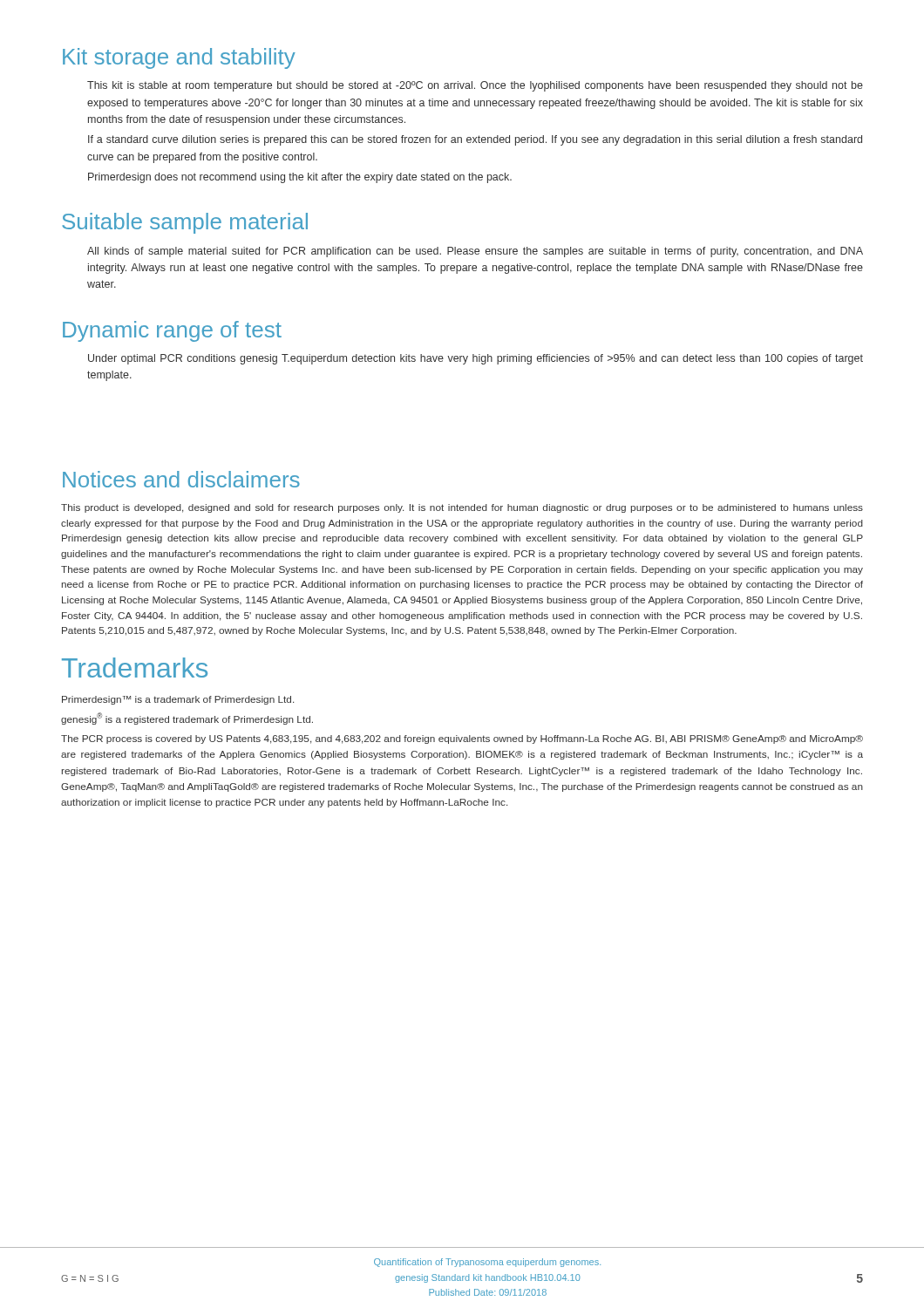Locate the text block that says "Primerdesign does not recommend using the kit after"

pos(300,177)
